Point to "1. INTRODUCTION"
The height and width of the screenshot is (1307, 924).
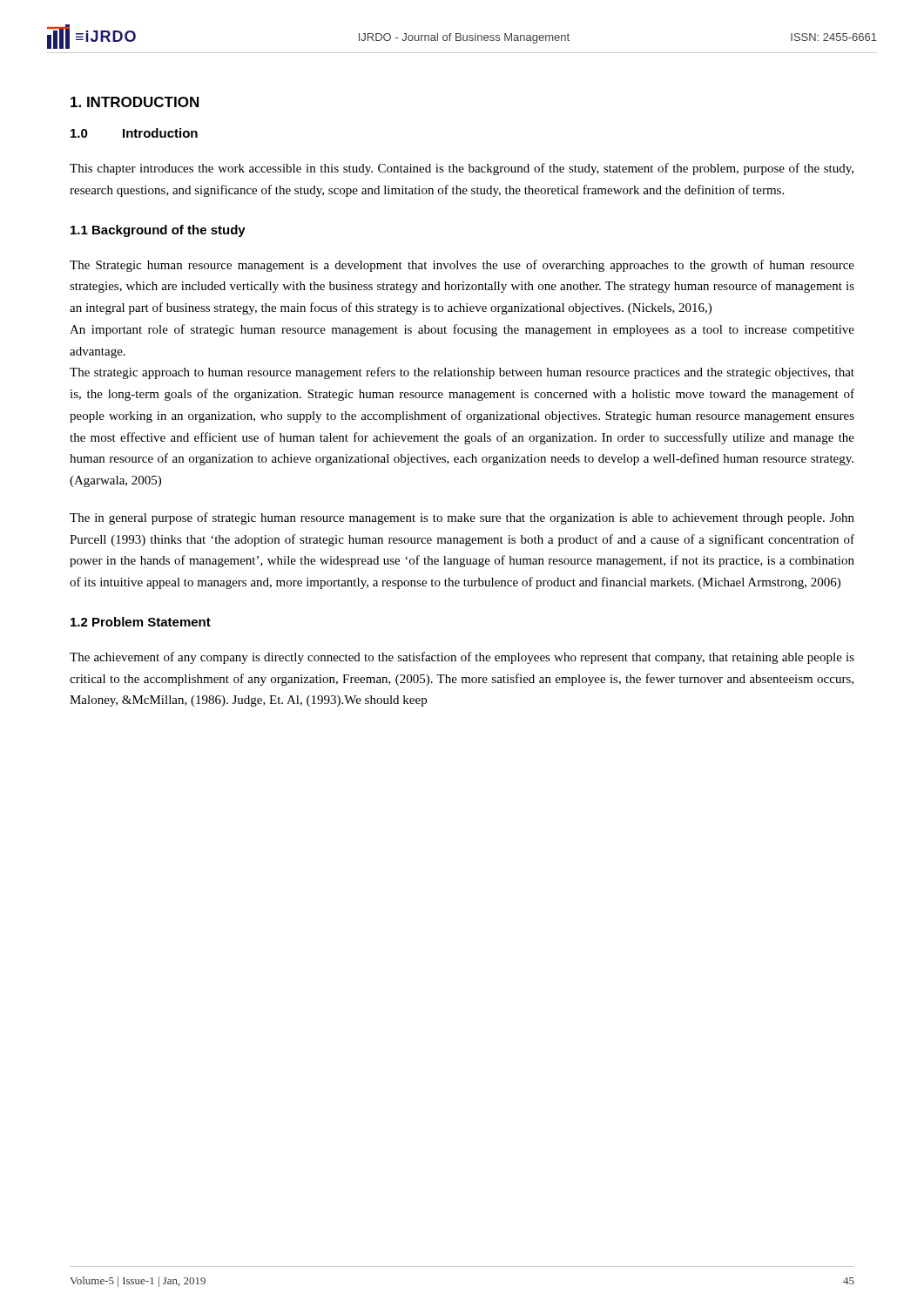point(135,102)
